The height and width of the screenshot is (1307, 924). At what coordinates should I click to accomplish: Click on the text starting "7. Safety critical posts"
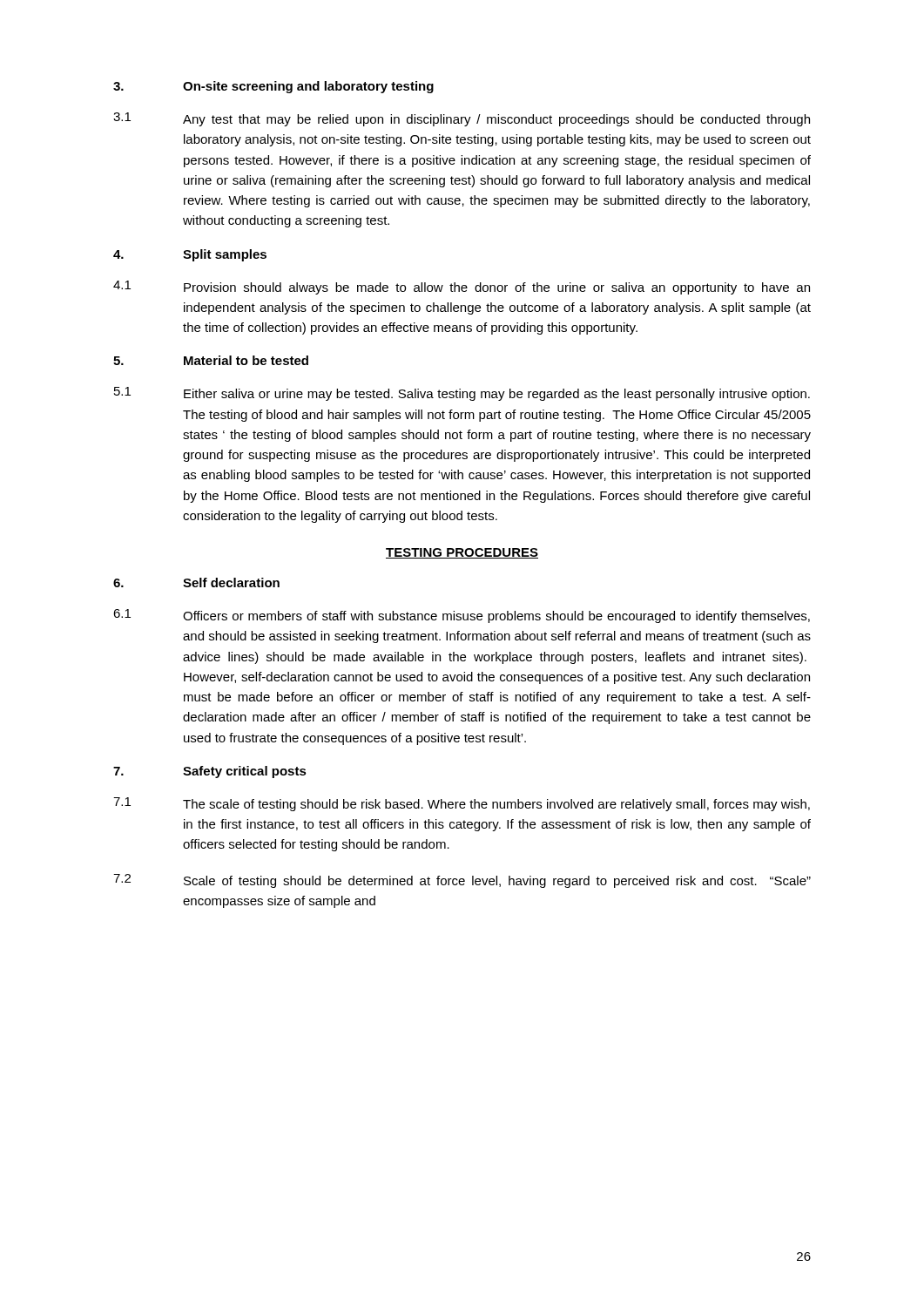(x=210, y=770)
